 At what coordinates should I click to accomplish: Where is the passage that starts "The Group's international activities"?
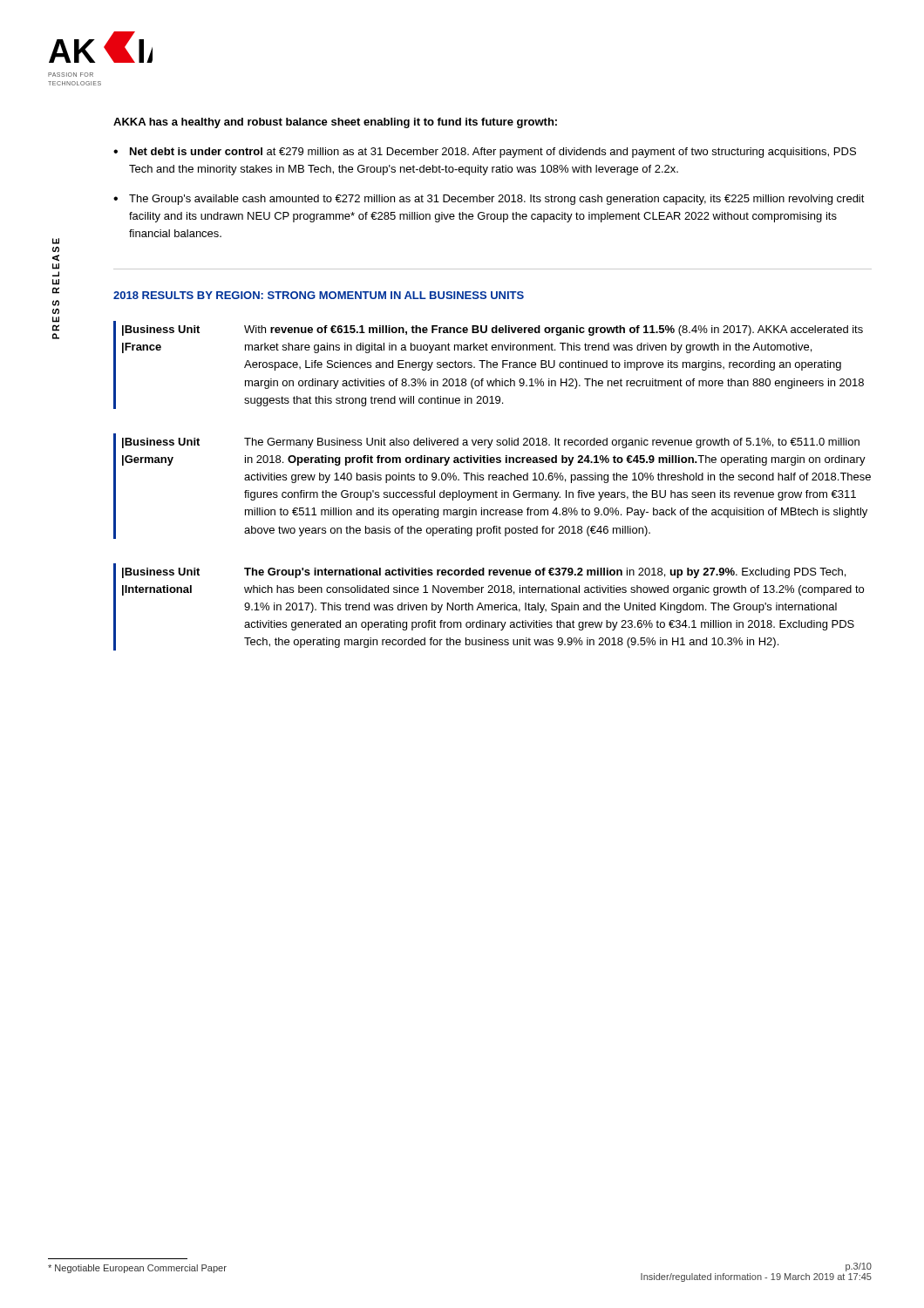coord(554,606)
